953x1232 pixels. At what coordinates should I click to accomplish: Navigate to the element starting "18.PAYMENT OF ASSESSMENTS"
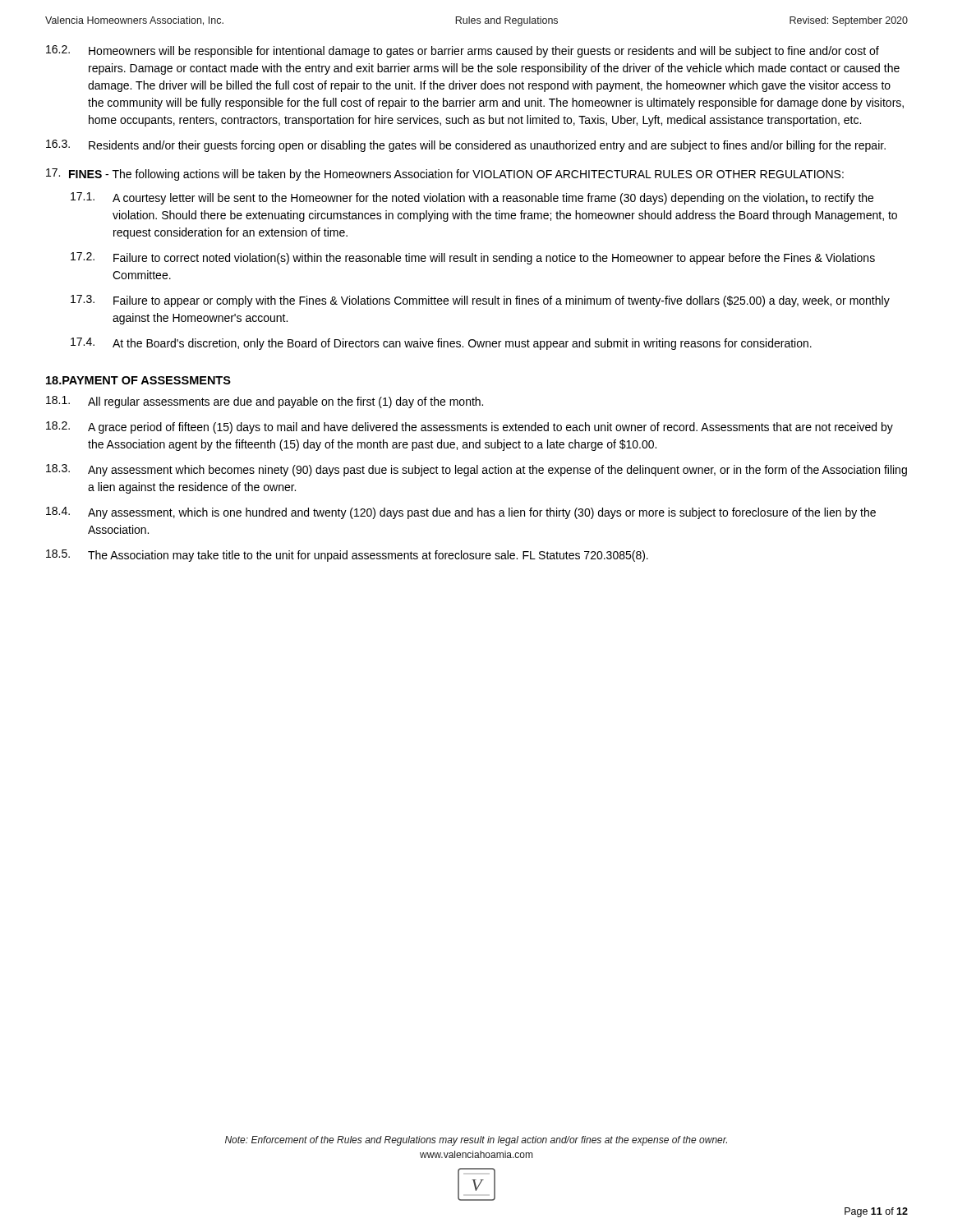138,380
